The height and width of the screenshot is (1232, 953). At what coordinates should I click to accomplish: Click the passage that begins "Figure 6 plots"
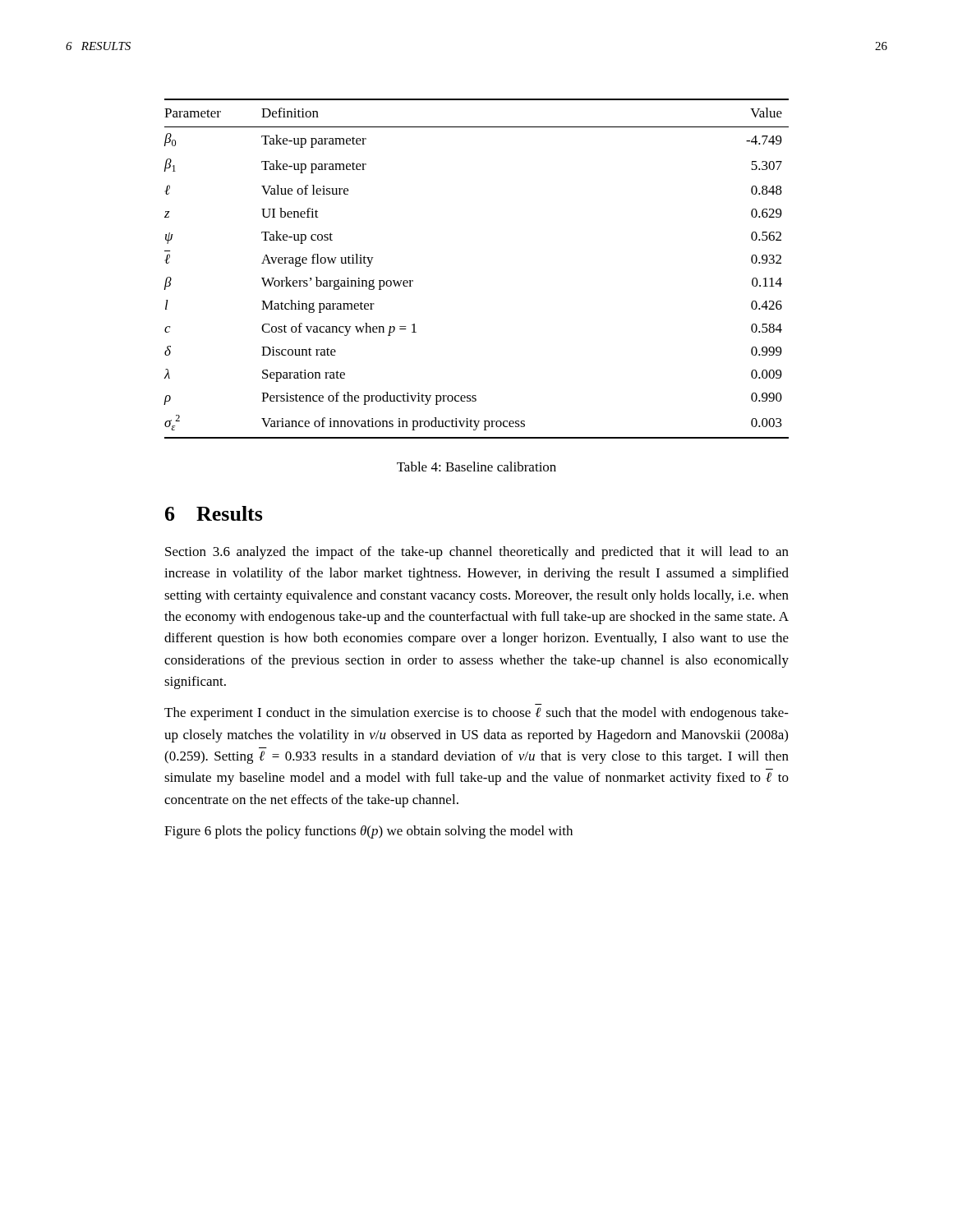pyautogui.click(x=476, y=831)
